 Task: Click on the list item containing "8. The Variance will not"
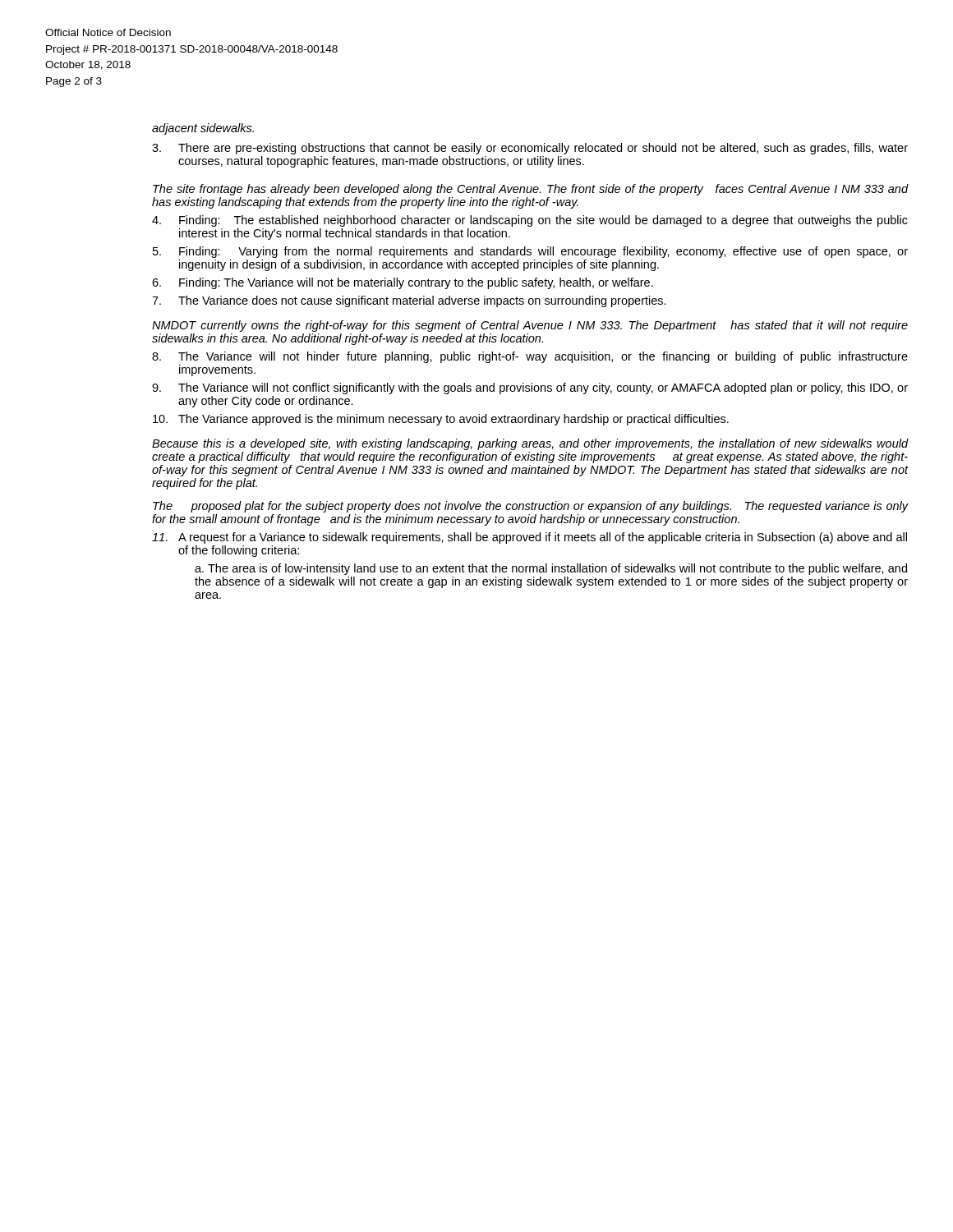coord(530,363)
